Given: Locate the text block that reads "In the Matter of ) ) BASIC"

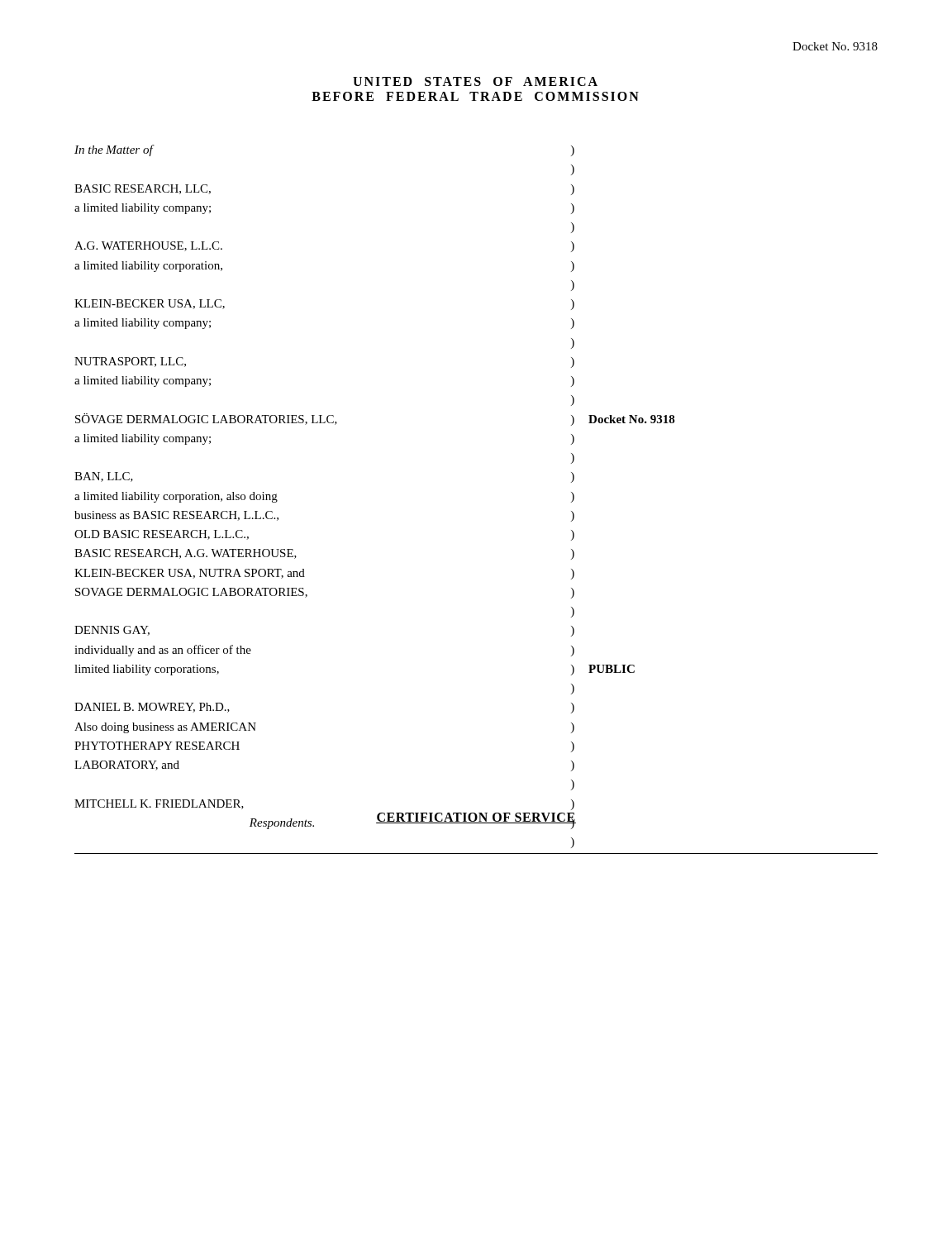Looking at the screenshot, I should point(114,150).
